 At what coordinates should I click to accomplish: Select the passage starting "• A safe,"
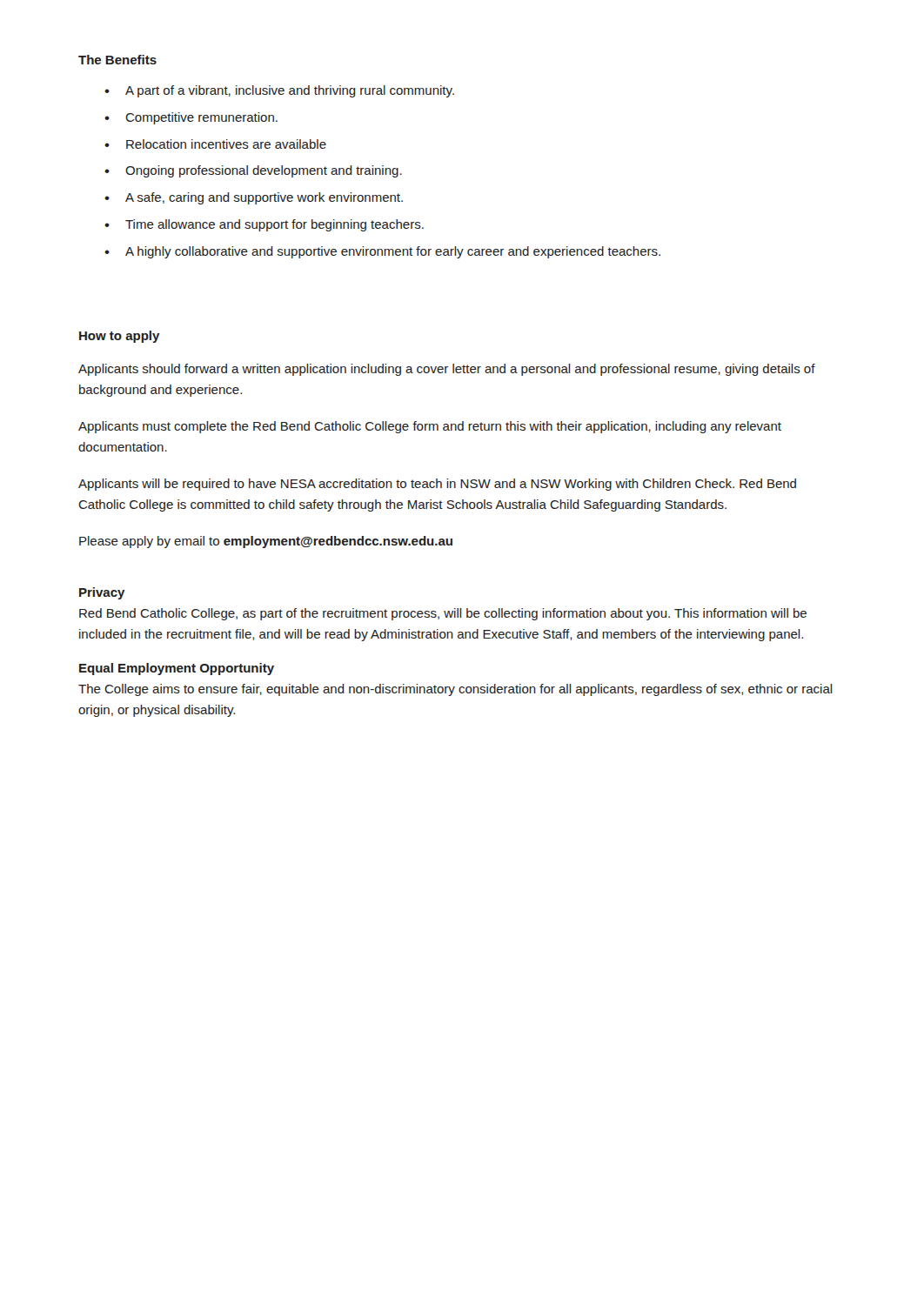[x=254, y=198]
